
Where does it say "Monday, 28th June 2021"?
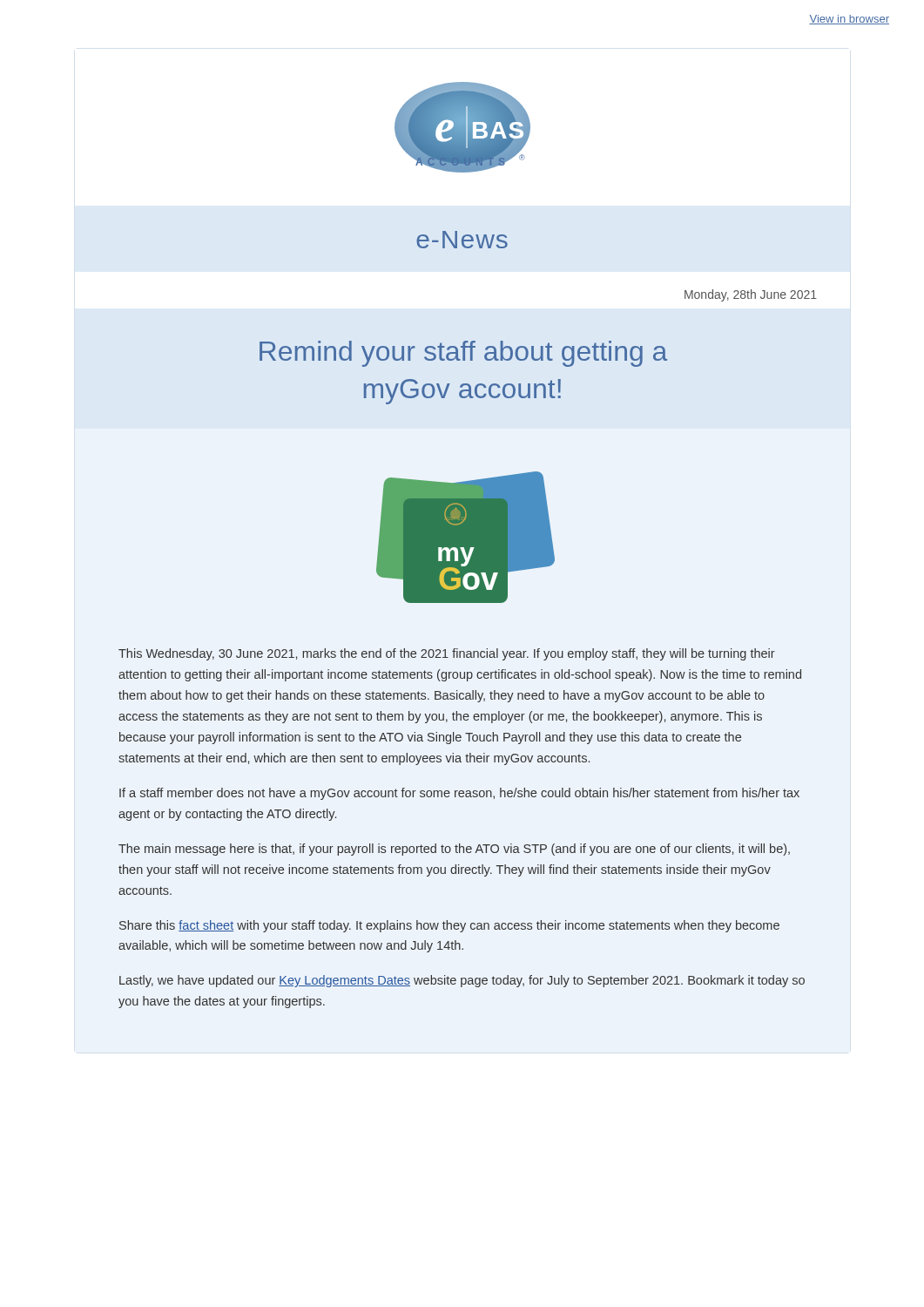[750, 295]
